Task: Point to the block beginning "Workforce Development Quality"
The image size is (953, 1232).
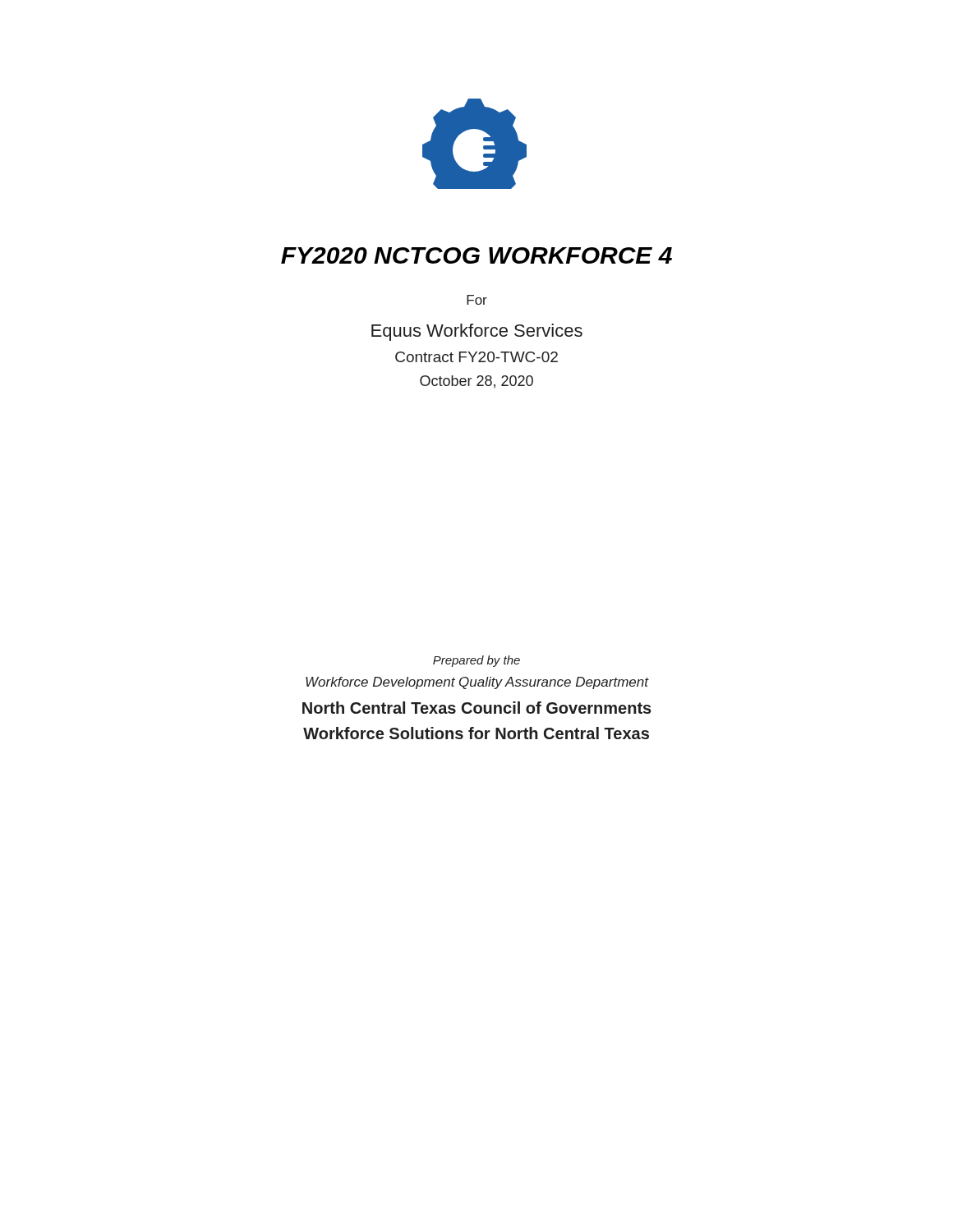Action: [x=476, y=682]
